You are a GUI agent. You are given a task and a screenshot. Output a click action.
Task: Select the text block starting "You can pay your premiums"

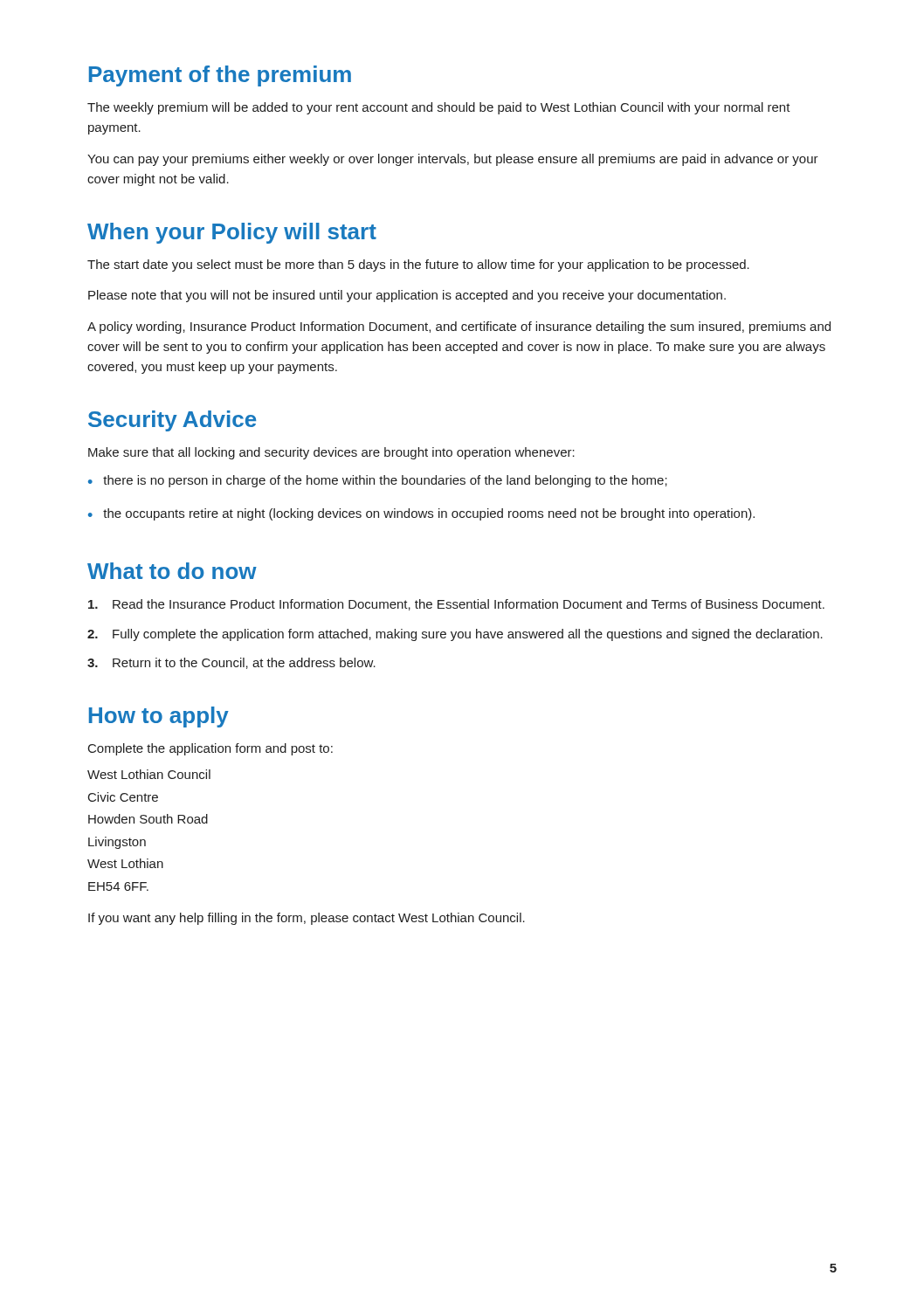[453, 168]
